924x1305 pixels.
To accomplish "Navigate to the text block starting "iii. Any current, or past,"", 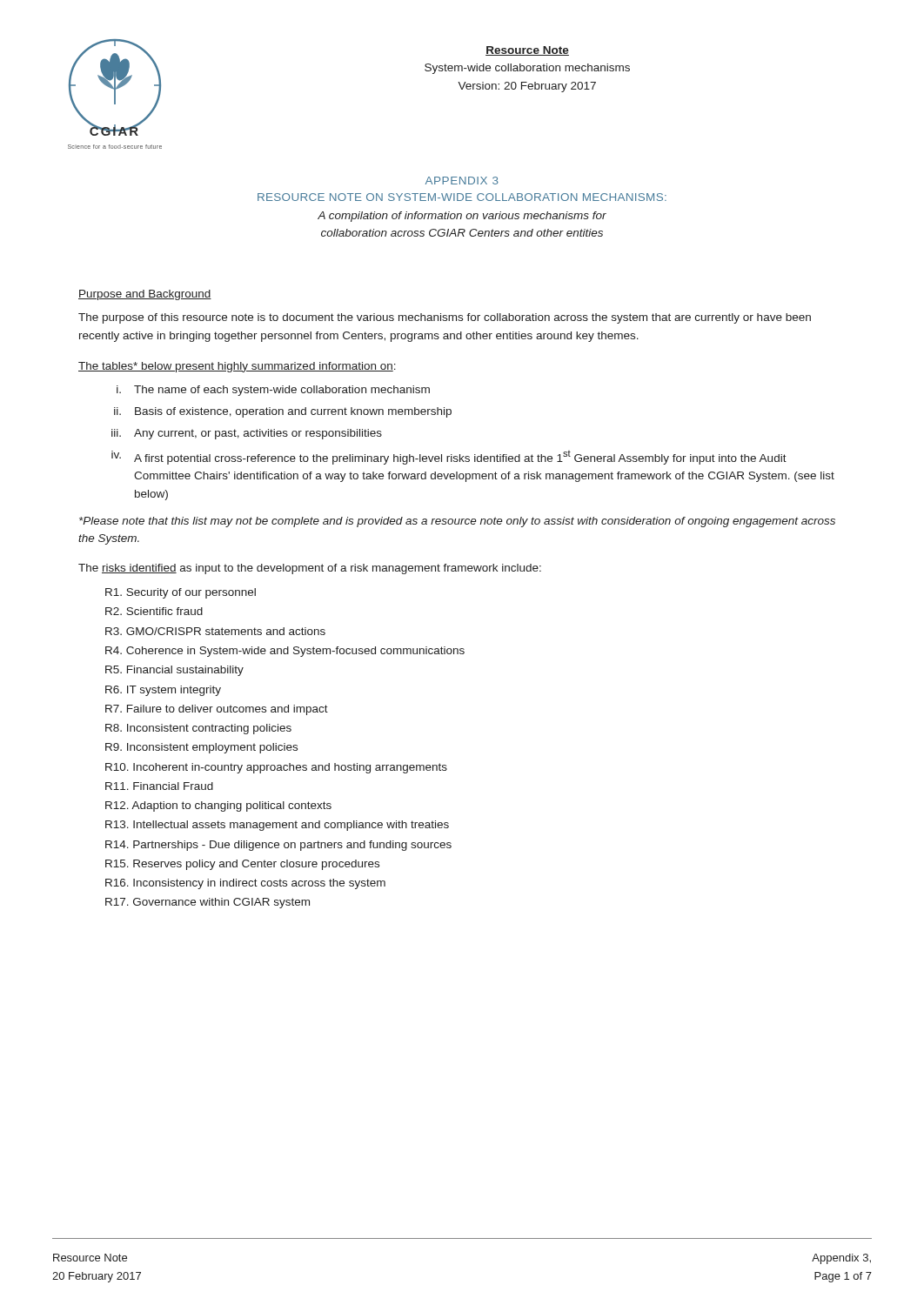I will (247, 434).
